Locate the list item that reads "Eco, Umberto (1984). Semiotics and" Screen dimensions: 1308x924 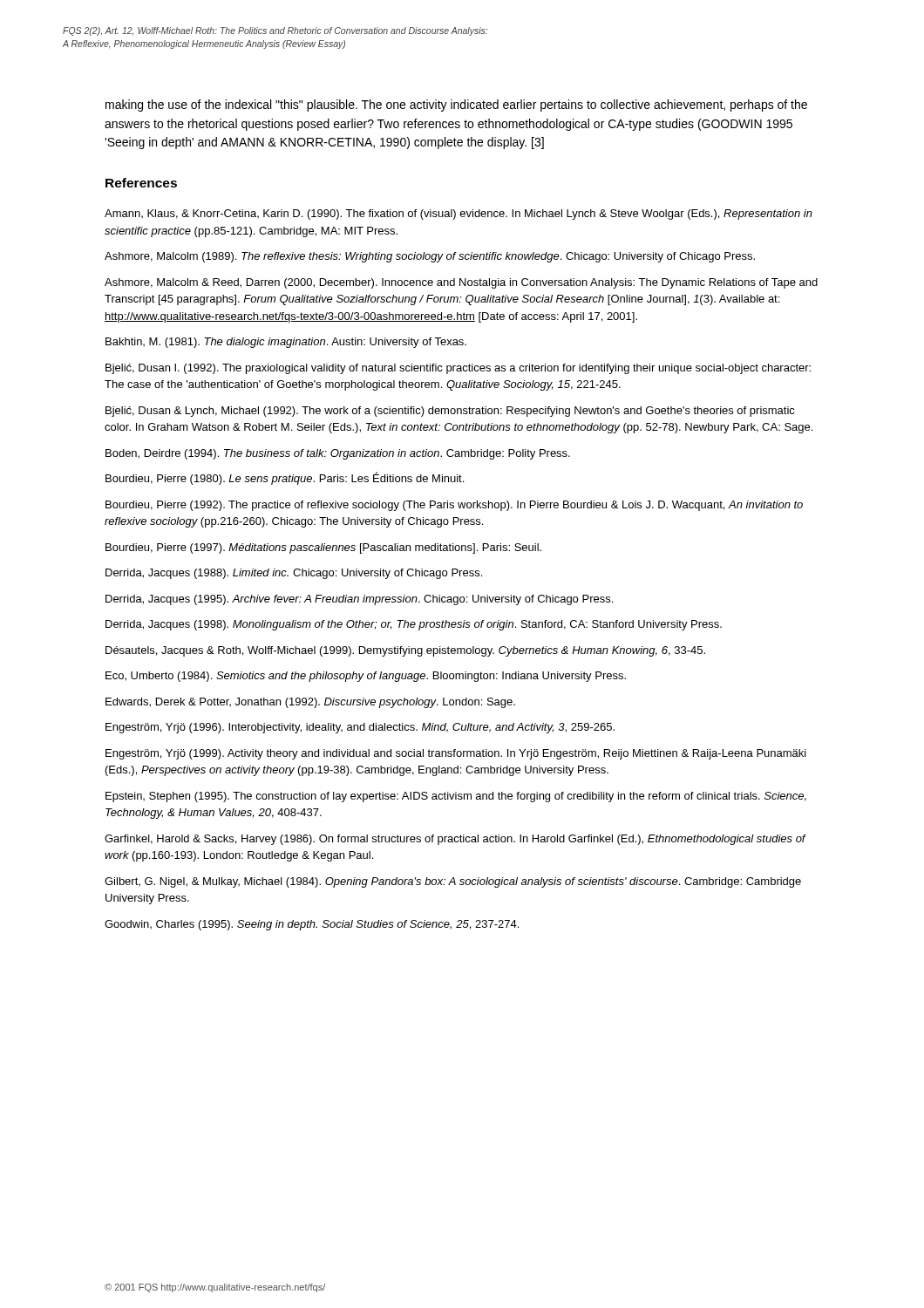click(x=366, y=675)
